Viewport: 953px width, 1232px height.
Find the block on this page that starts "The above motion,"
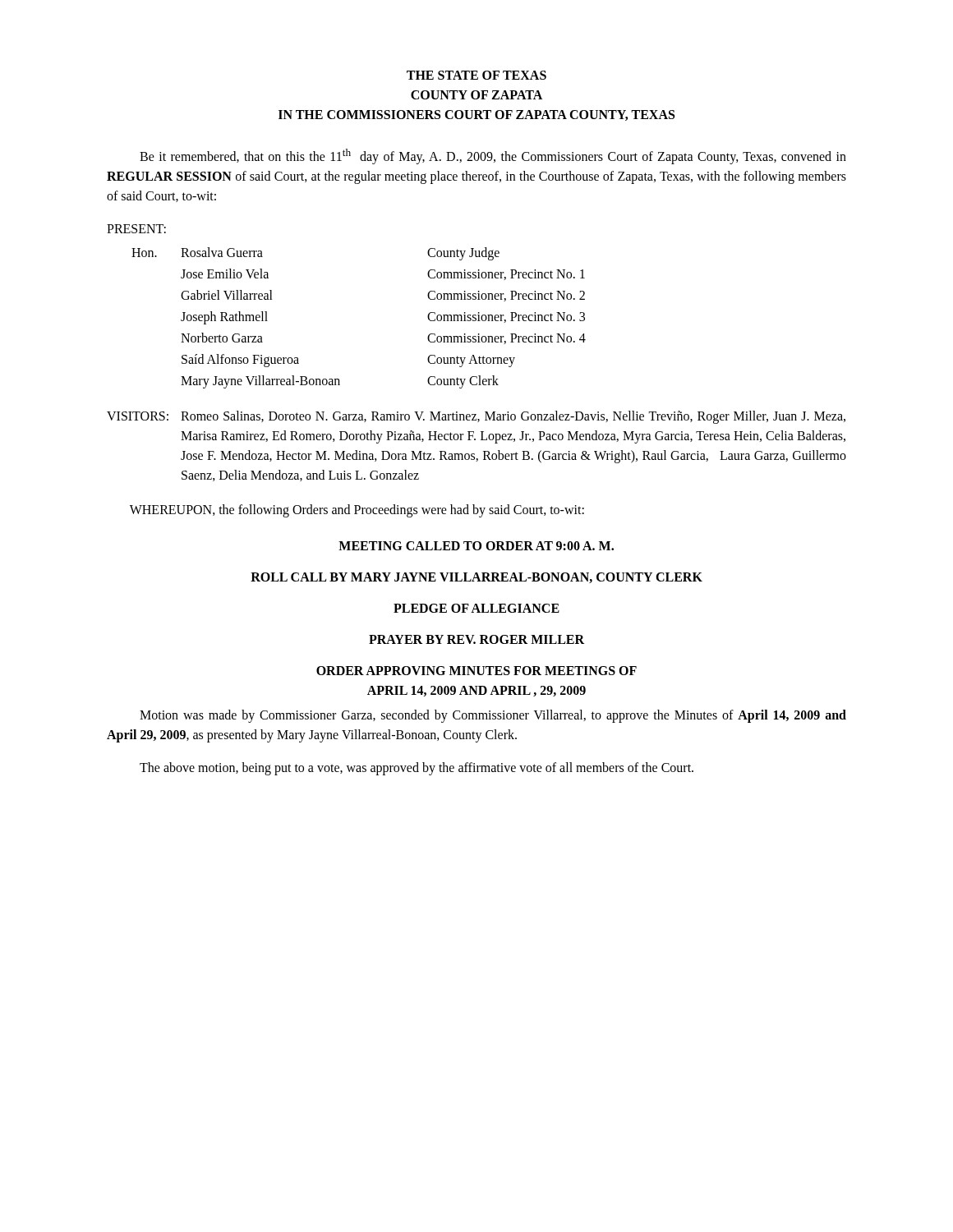pos(417,768)
